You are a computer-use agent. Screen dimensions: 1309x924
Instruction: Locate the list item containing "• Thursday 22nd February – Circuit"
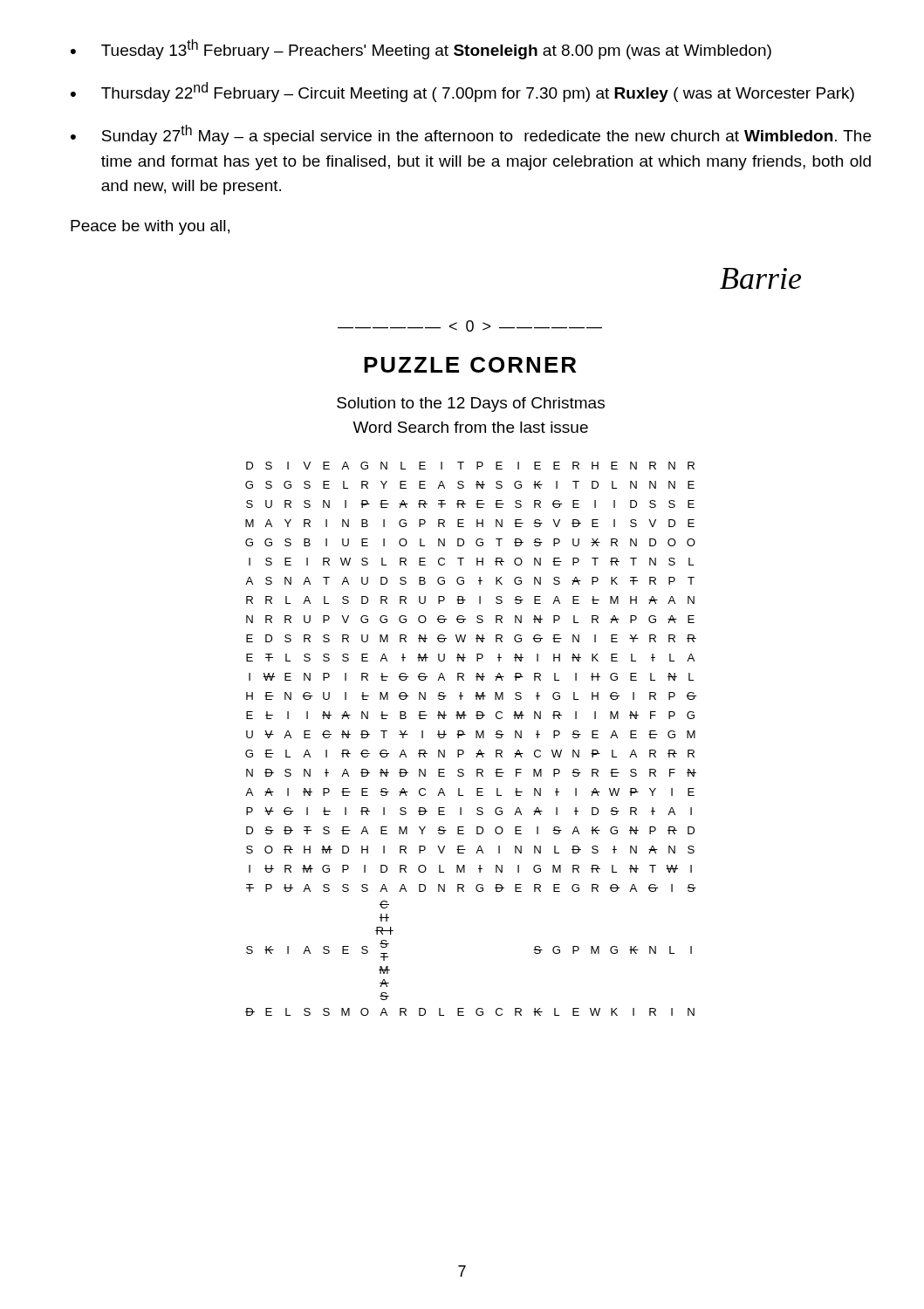(x=462, y=93)
